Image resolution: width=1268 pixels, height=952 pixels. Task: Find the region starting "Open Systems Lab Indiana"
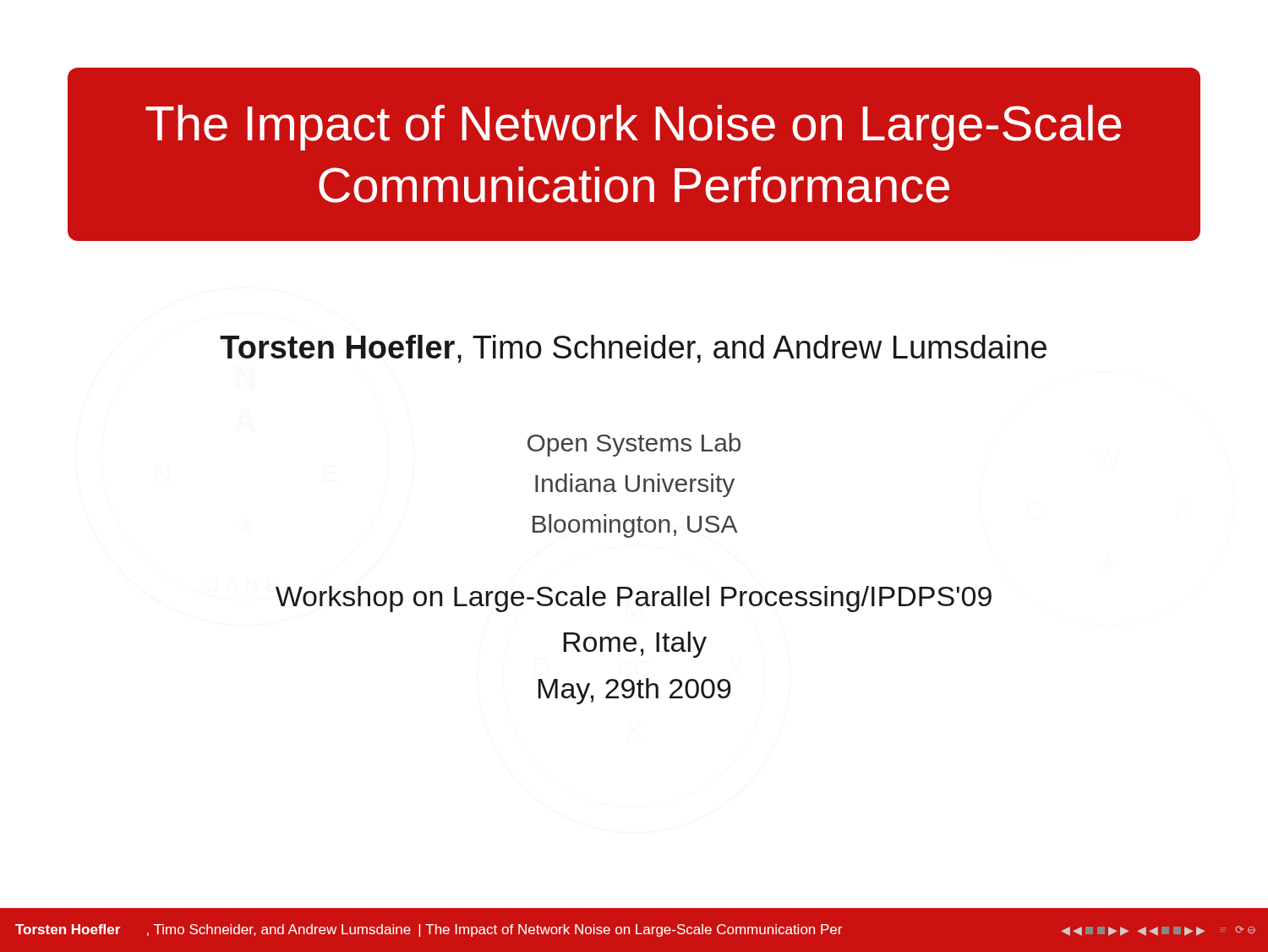(x=634, y=483)
